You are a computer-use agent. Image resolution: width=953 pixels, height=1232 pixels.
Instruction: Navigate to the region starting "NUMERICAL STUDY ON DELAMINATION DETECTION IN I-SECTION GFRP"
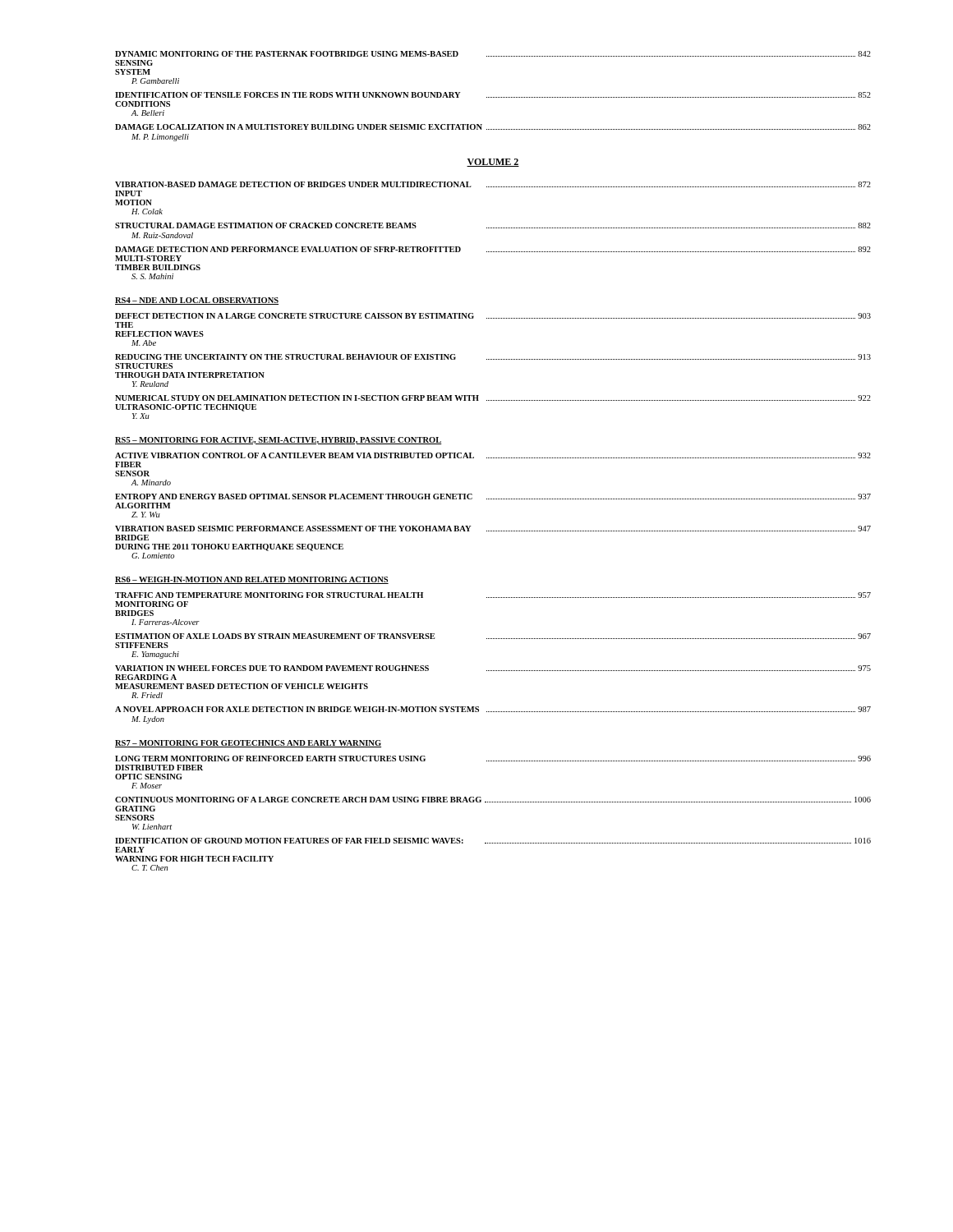tap(493, 407)
